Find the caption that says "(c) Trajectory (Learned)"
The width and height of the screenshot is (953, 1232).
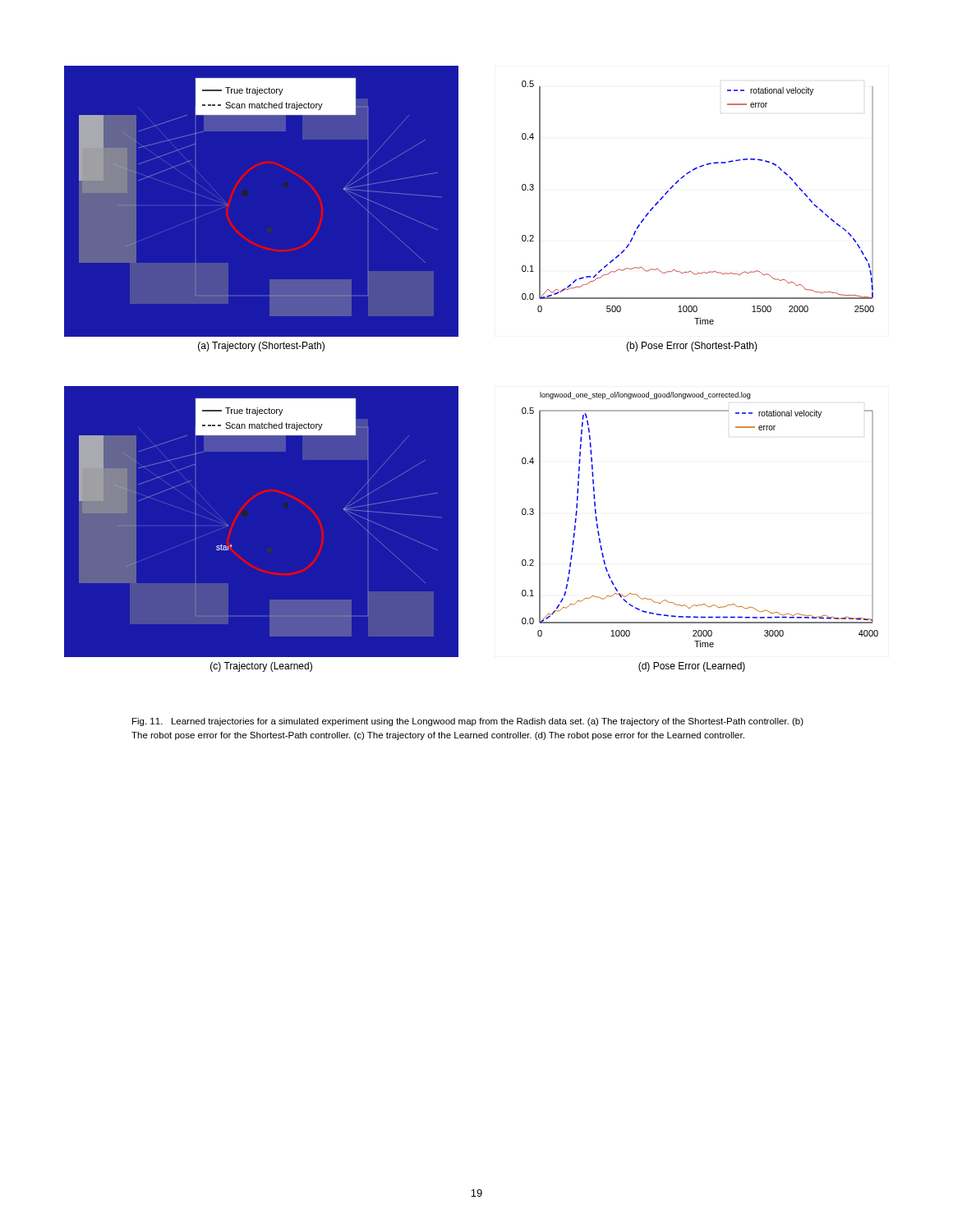click(261, 666)
